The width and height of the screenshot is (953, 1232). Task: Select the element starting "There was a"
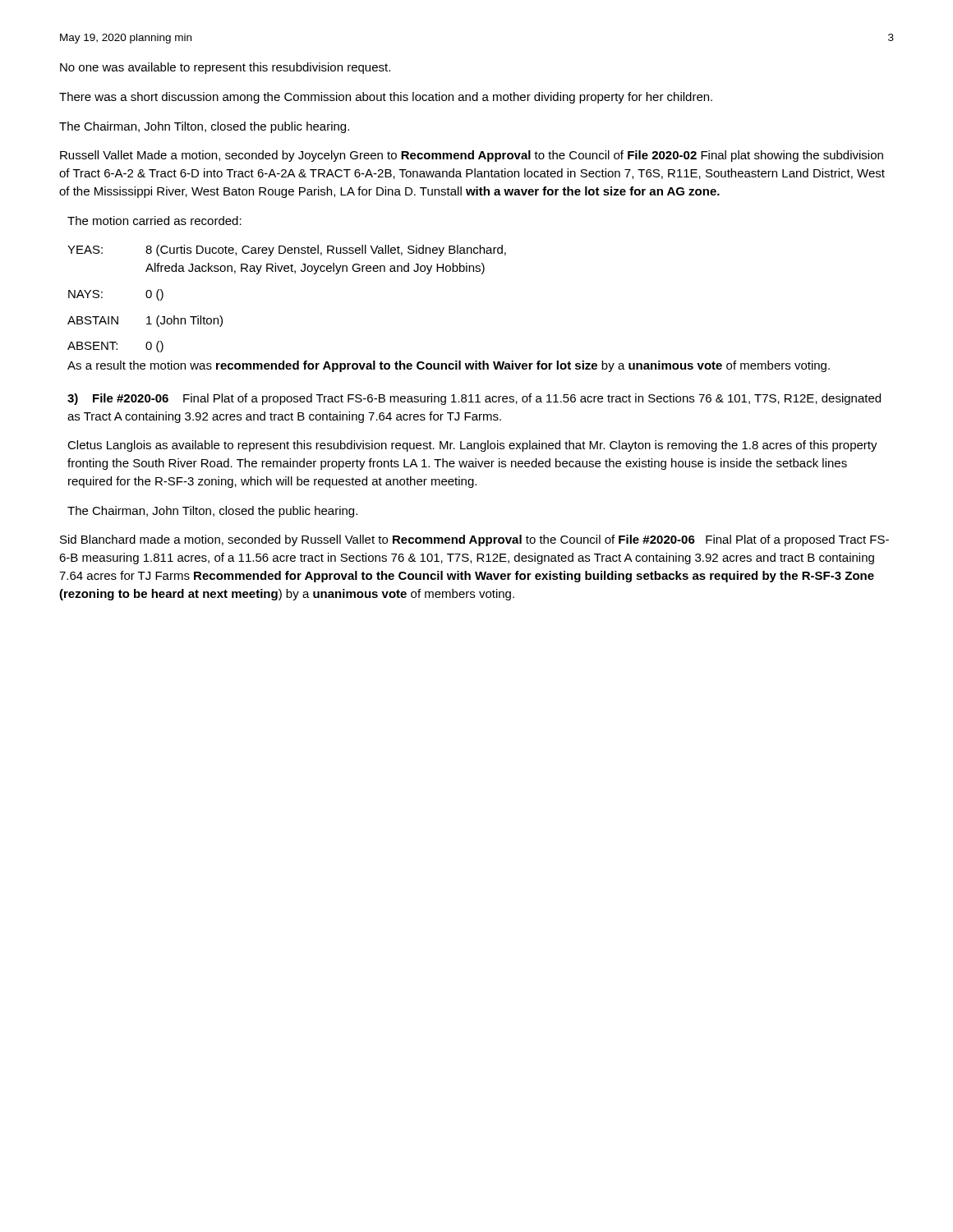pyautogui.click(x=386, y=96)
